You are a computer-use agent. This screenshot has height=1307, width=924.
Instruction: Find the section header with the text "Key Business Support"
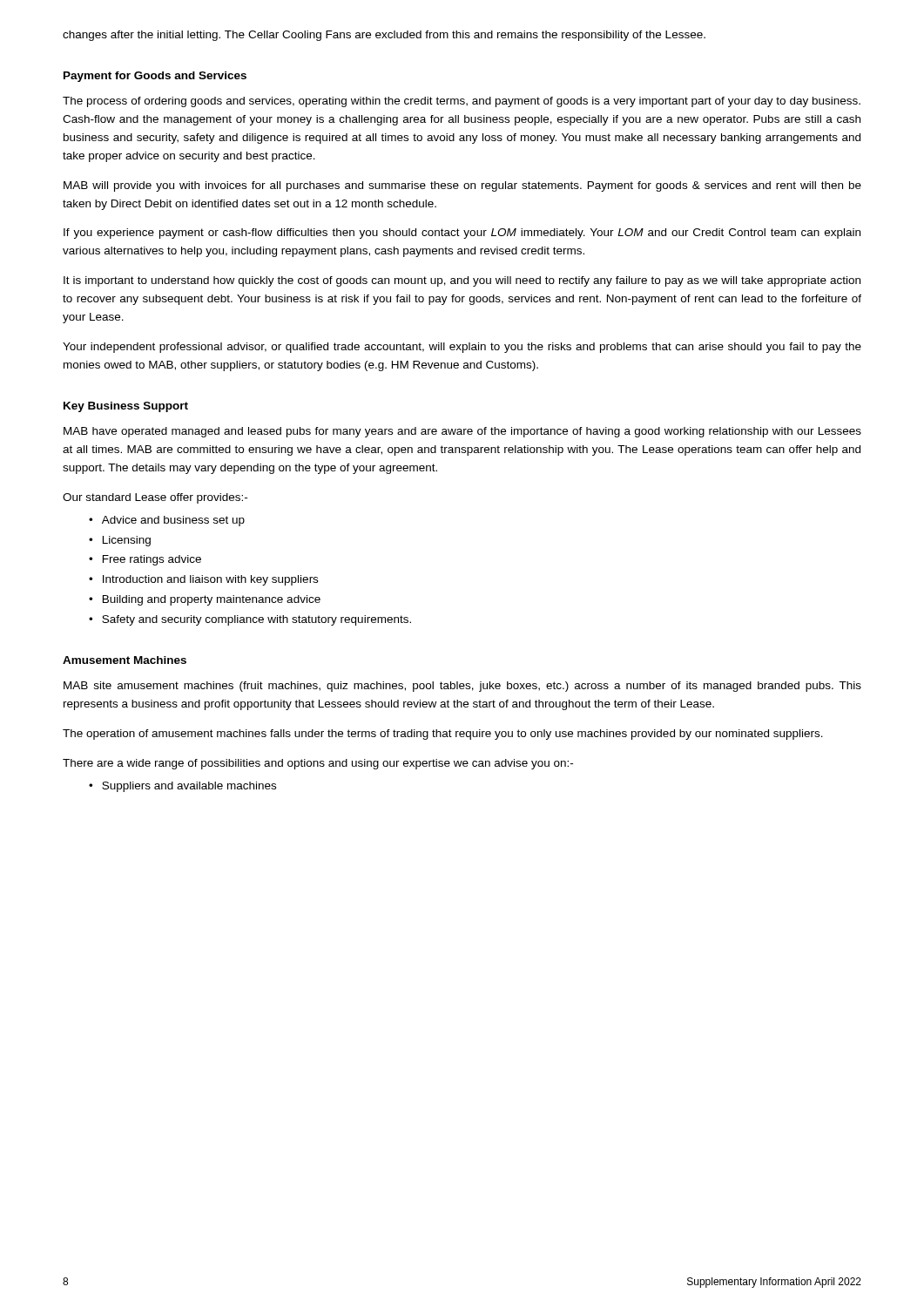tap(125, 406)
